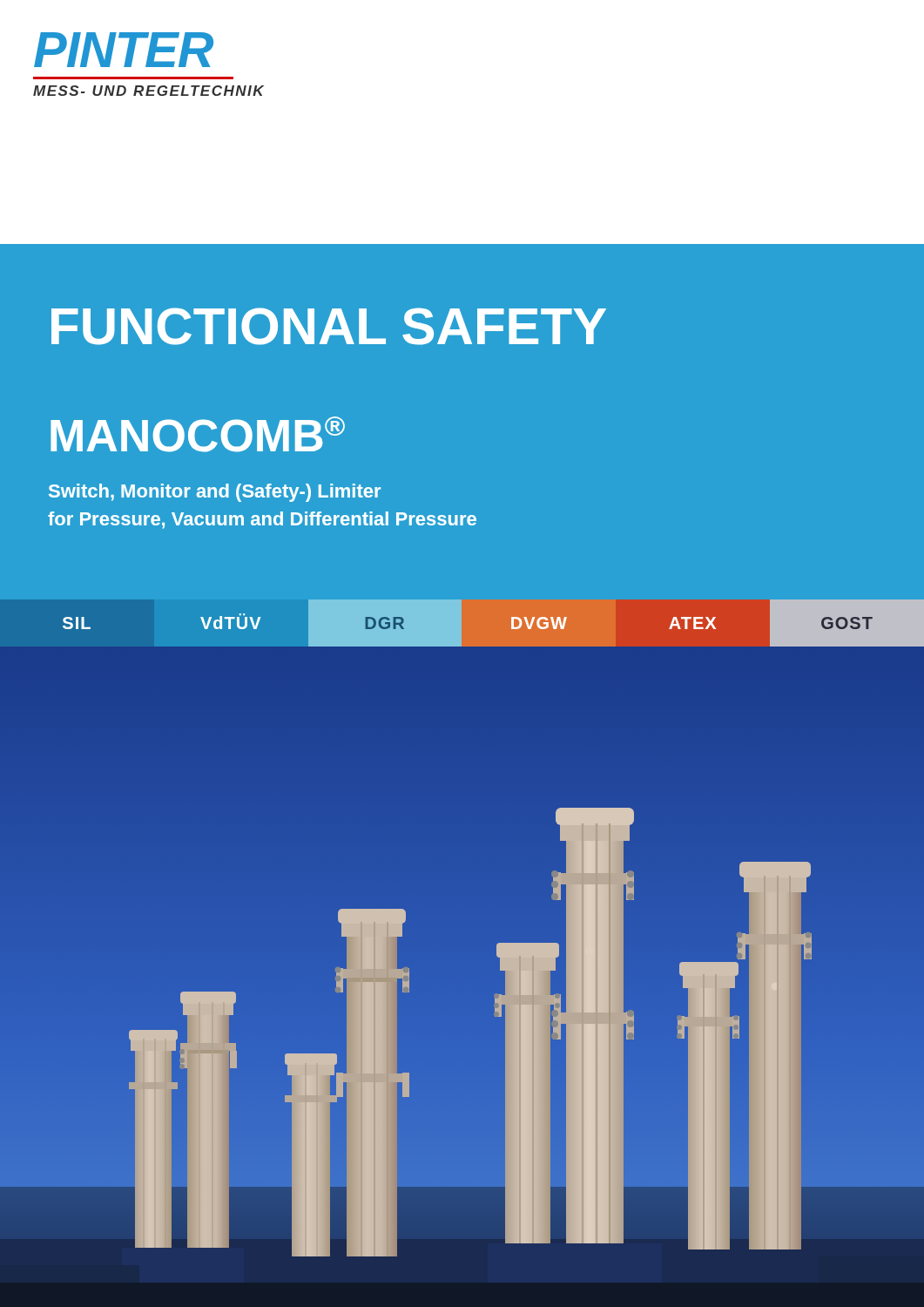Screen dimensions: 1307x924
Task: Locate the text block starting "Switch, Monitor and (Safety-) Limiter for"
Action: 262,505
